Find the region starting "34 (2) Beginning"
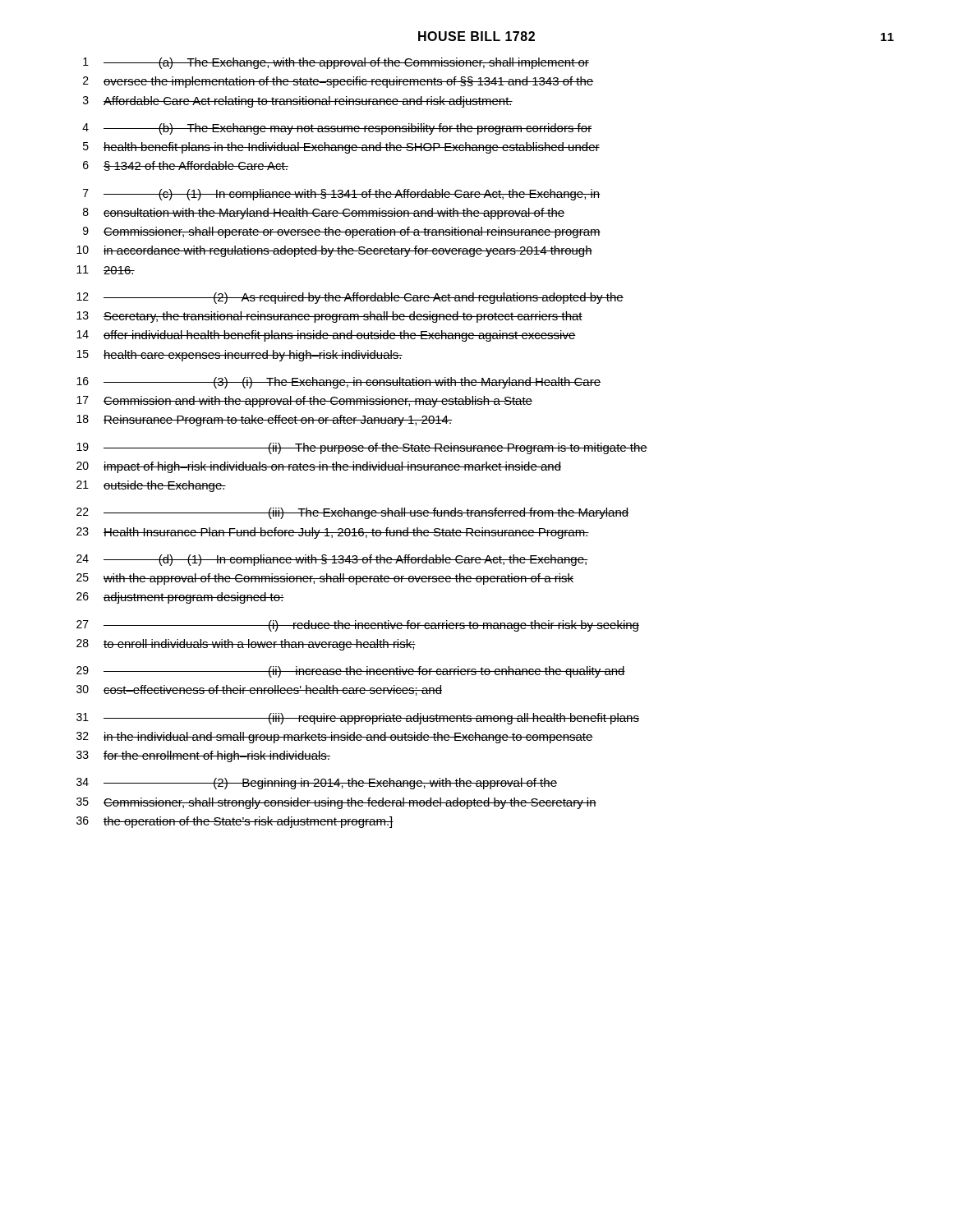This screenshot has width=953, height=1232. pyautogui.click(x=476, y=802)
